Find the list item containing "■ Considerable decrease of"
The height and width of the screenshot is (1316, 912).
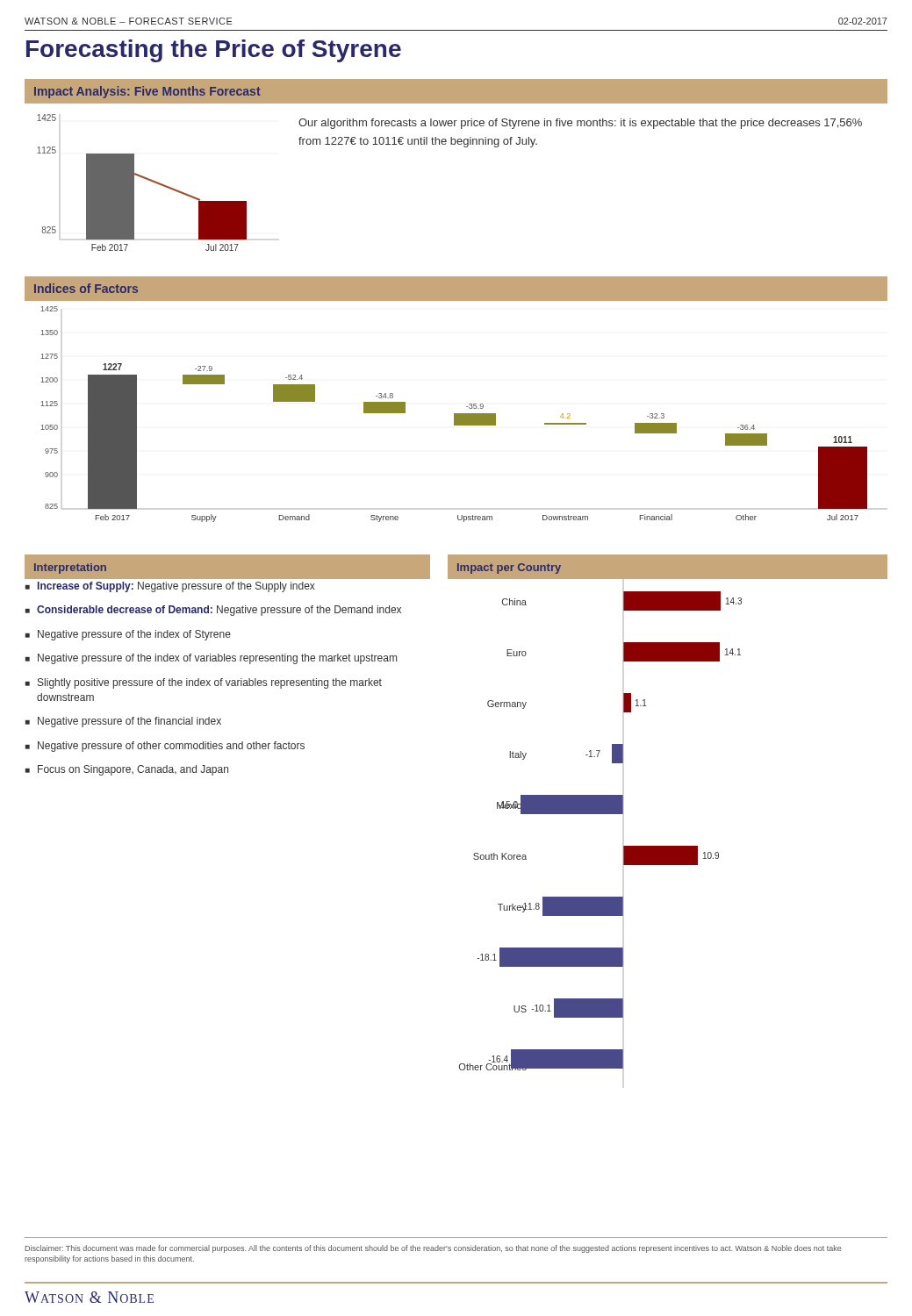[213, 611]
